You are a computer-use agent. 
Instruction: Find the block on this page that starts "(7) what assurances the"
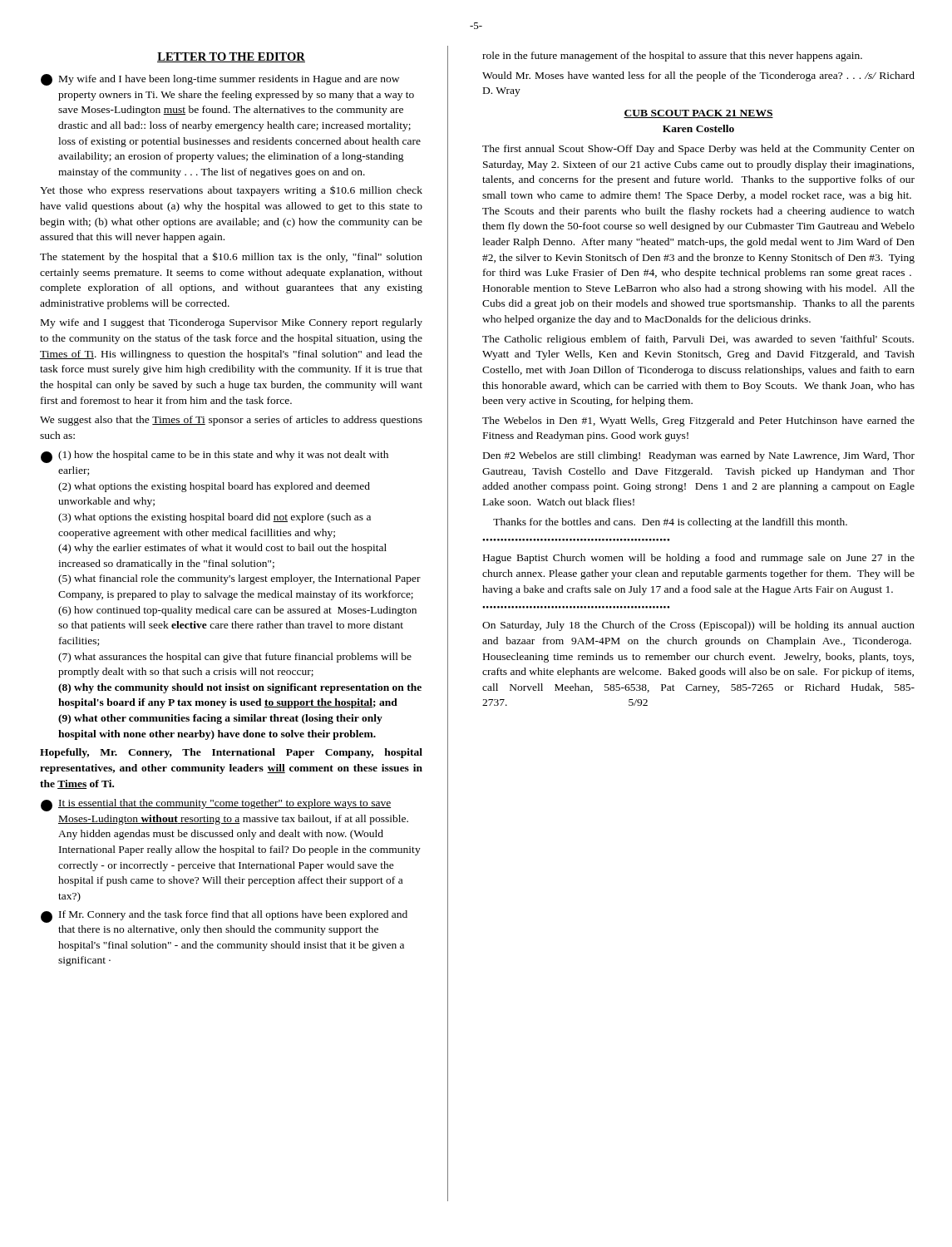pos(235,664)
